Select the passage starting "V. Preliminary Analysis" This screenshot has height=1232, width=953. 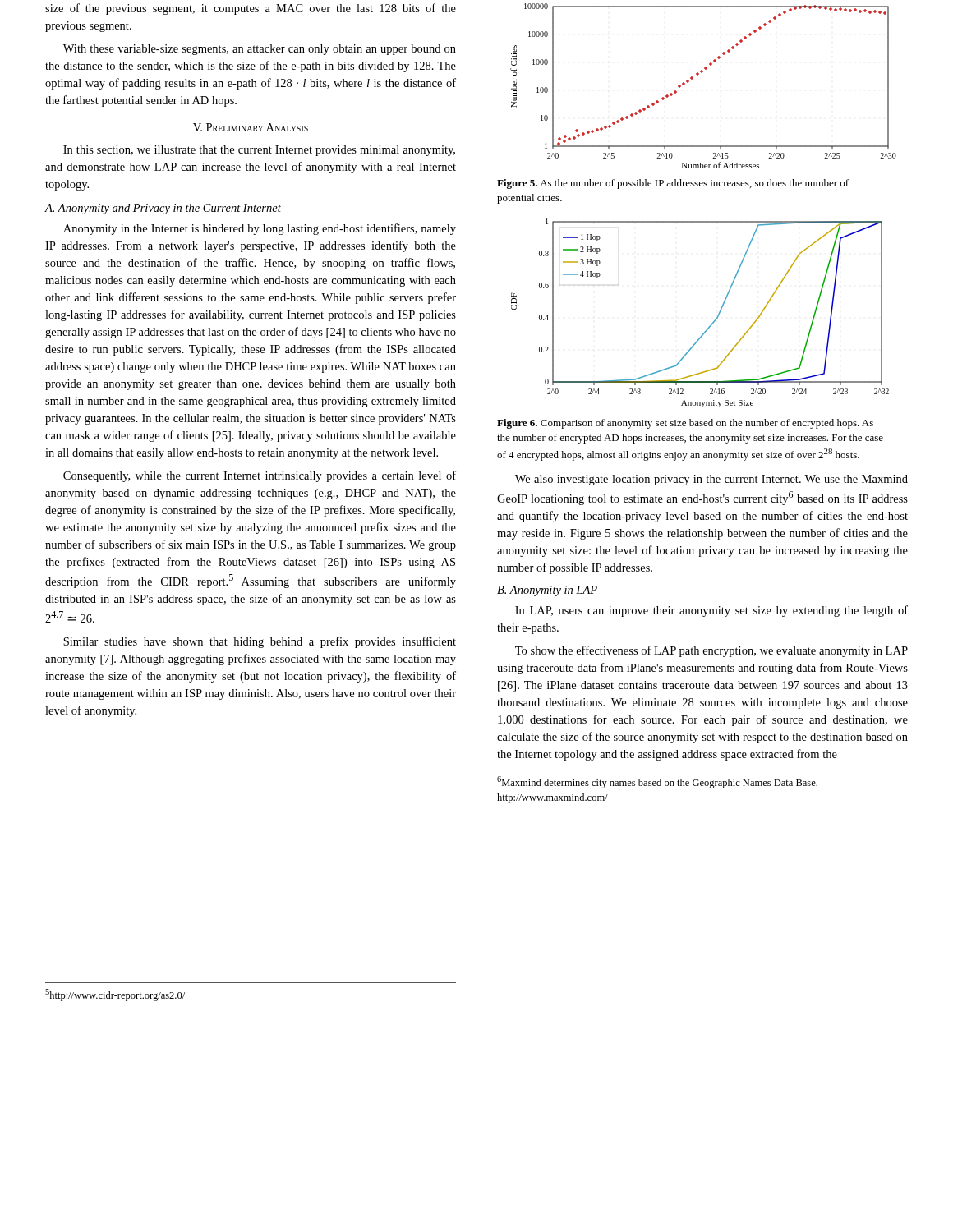coord(251,127)
